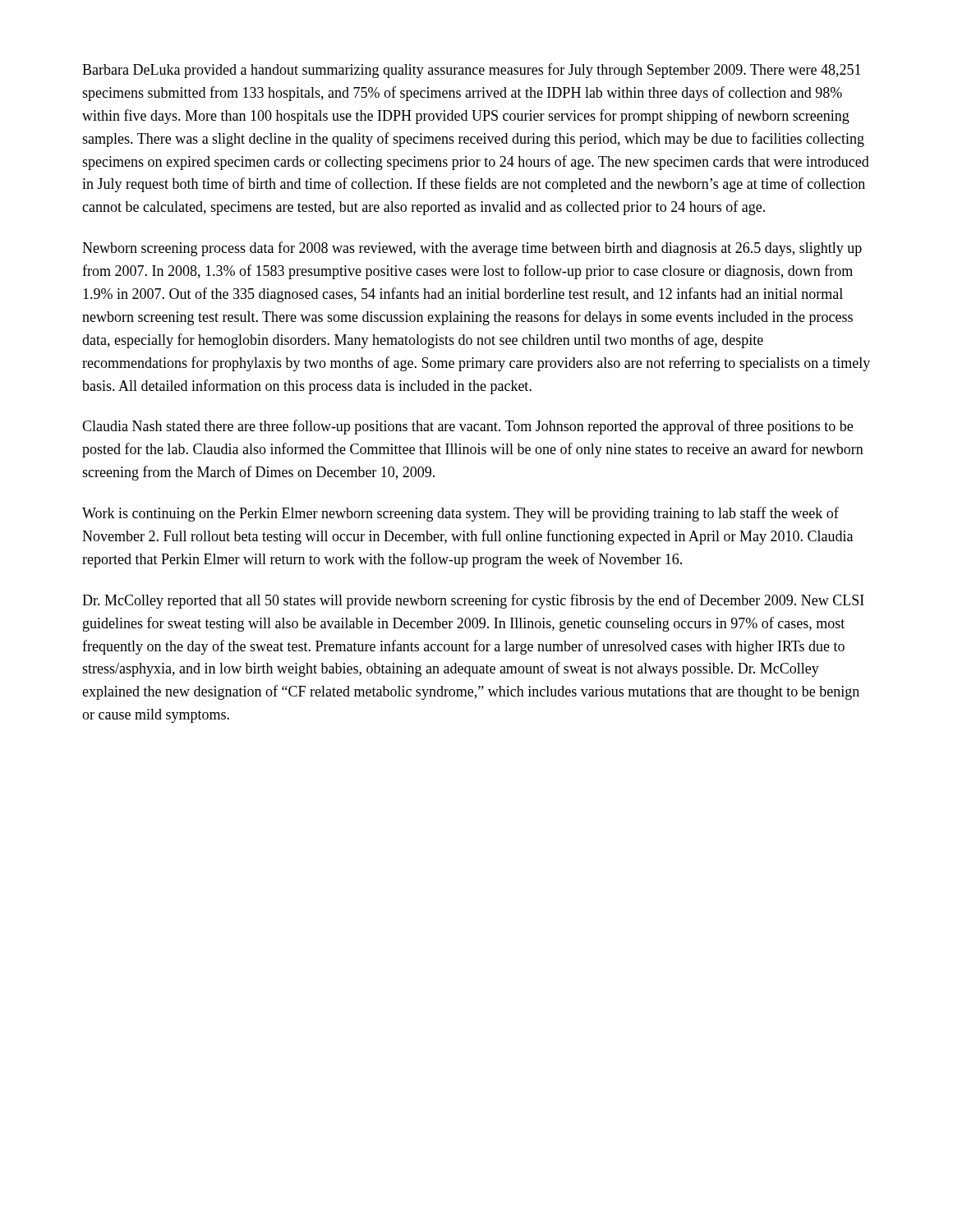Click the passage that begins "Work is continuing on the Perkin Elmer newborn"
The height and width of the screenshot is (1232, 953).
click(x=468, y=536)
